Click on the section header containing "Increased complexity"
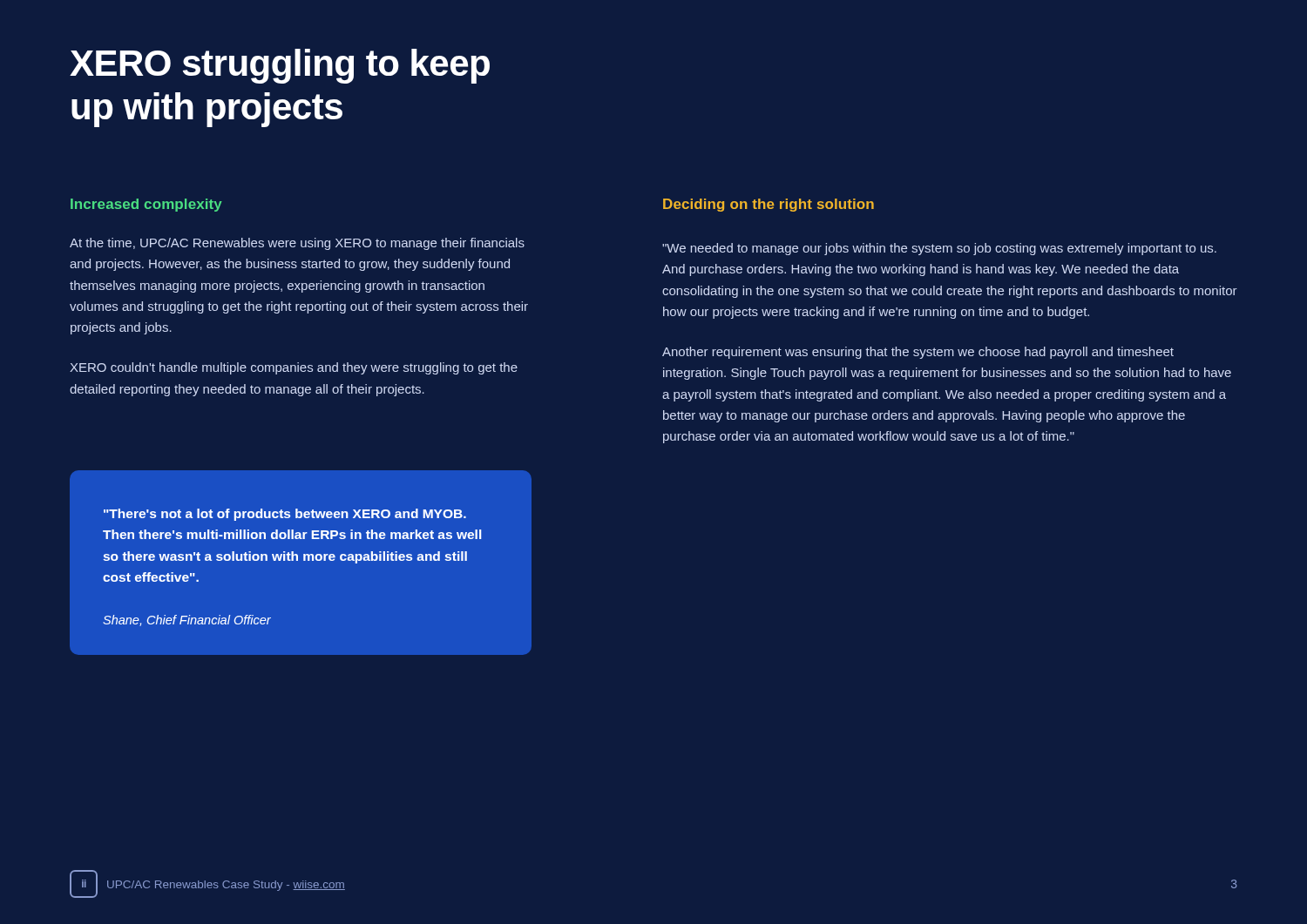Image resolution: width=1307 pixels, height=924 pixels. [x=146, y=204]
